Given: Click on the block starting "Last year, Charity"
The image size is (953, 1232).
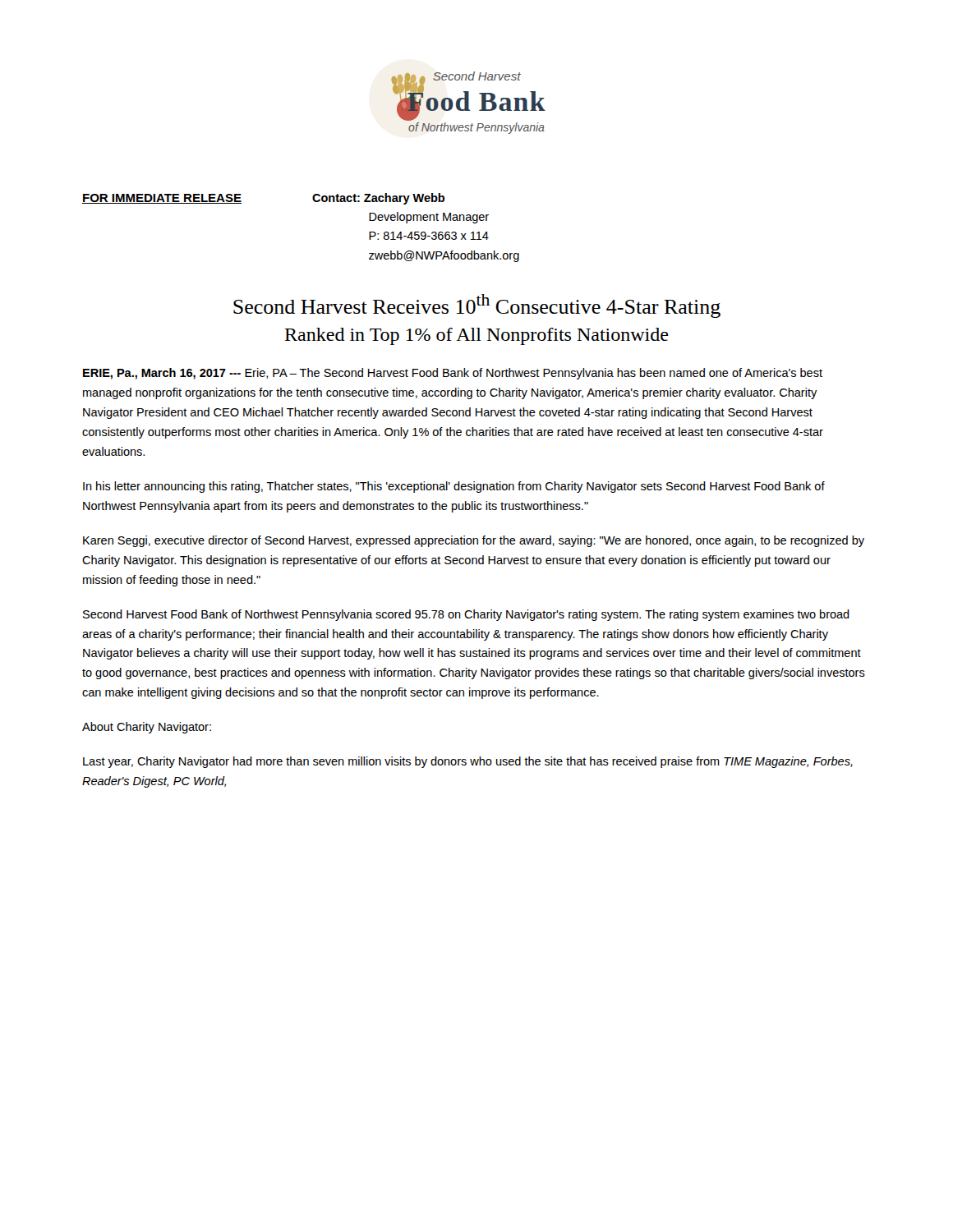Looking at the screenshot, I should pyautogui.click(x=468, y=771).
